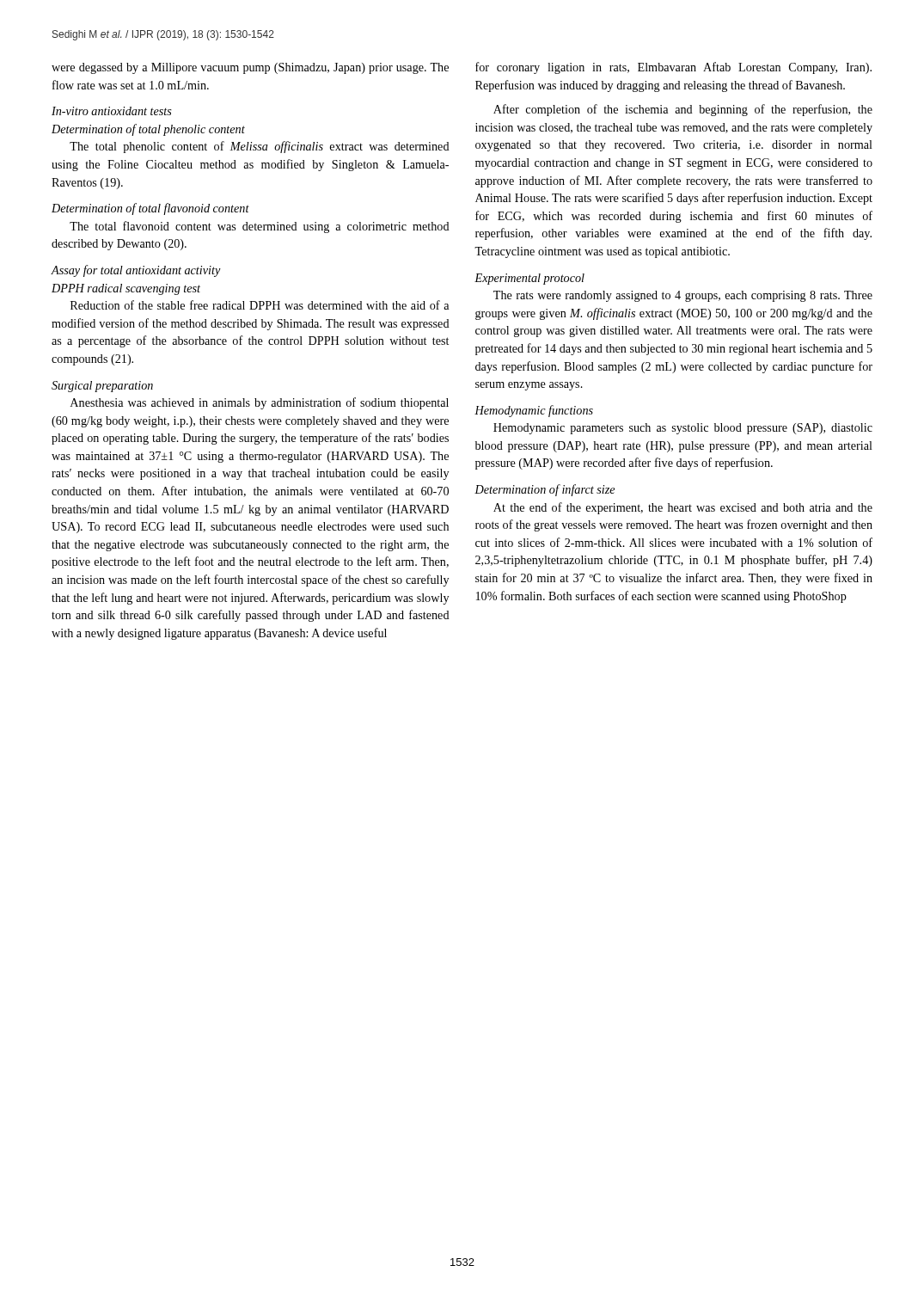Where does it say "Hemodynamic functions"?
This screenshot has height=1290, width=924.
tap(534, 411)
